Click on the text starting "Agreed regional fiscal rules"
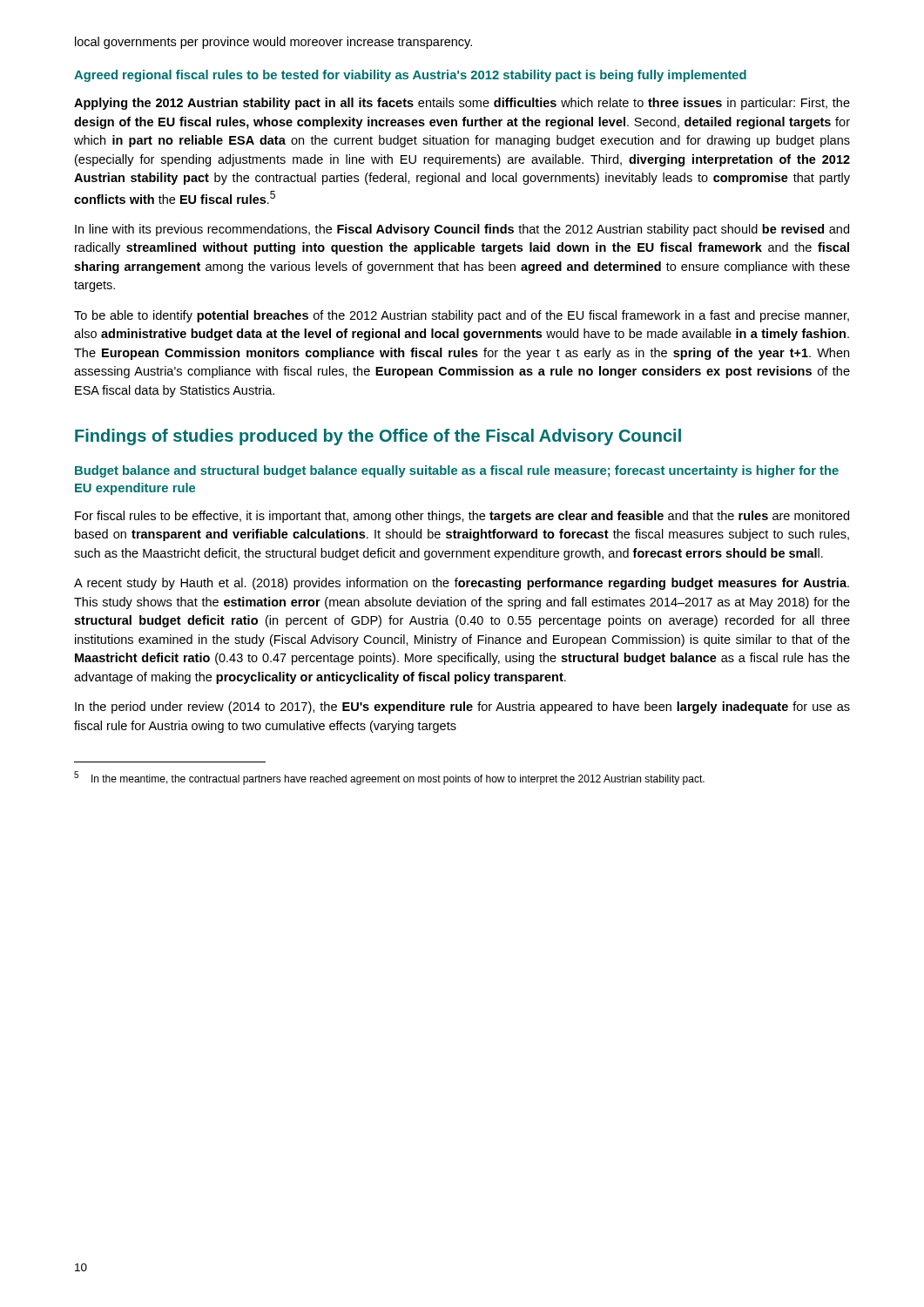The height and width of the screenshot is (1307, 924). (x=410, y=75)
